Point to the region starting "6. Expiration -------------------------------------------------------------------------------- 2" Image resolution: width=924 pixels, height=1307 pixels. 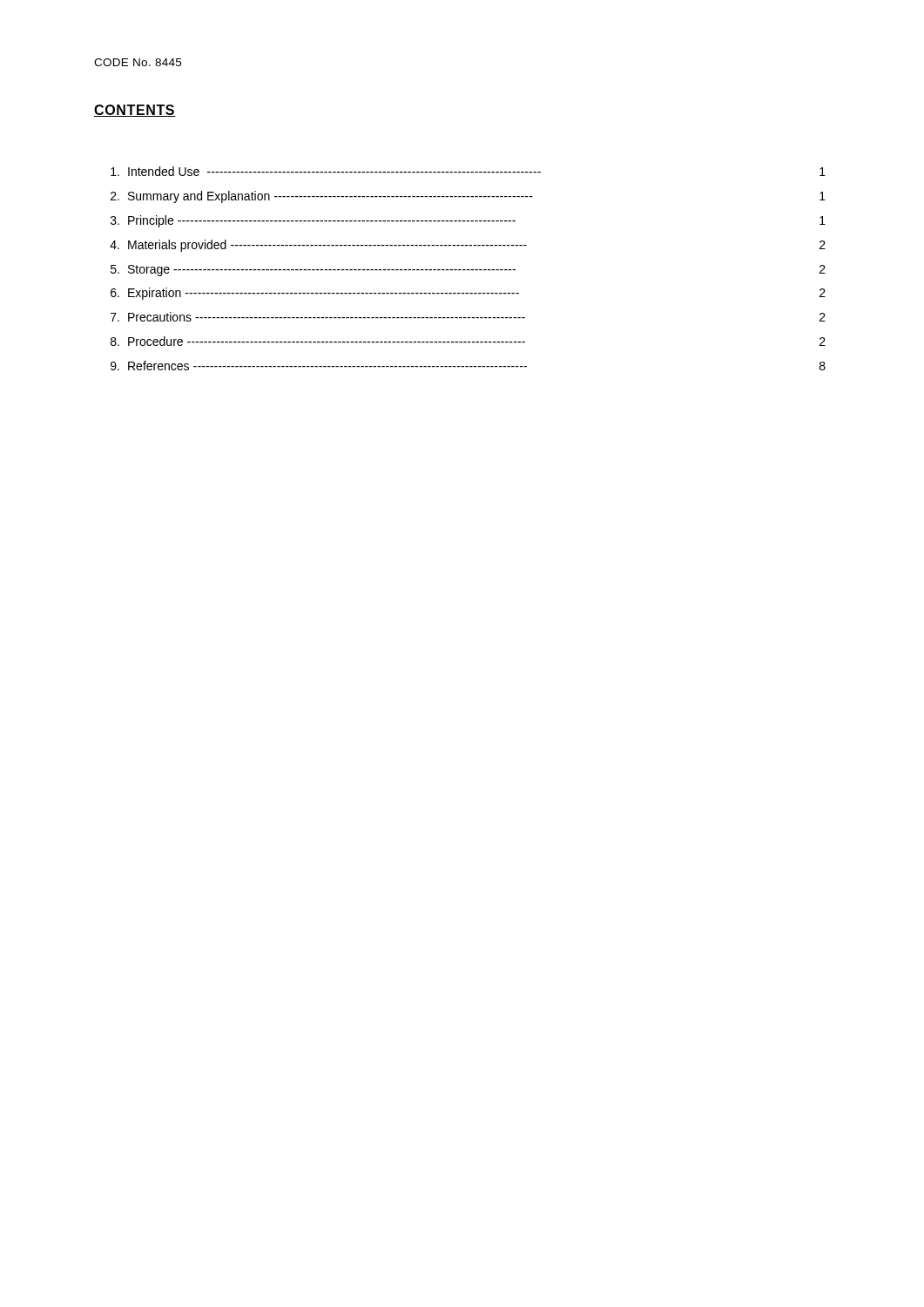460,294
